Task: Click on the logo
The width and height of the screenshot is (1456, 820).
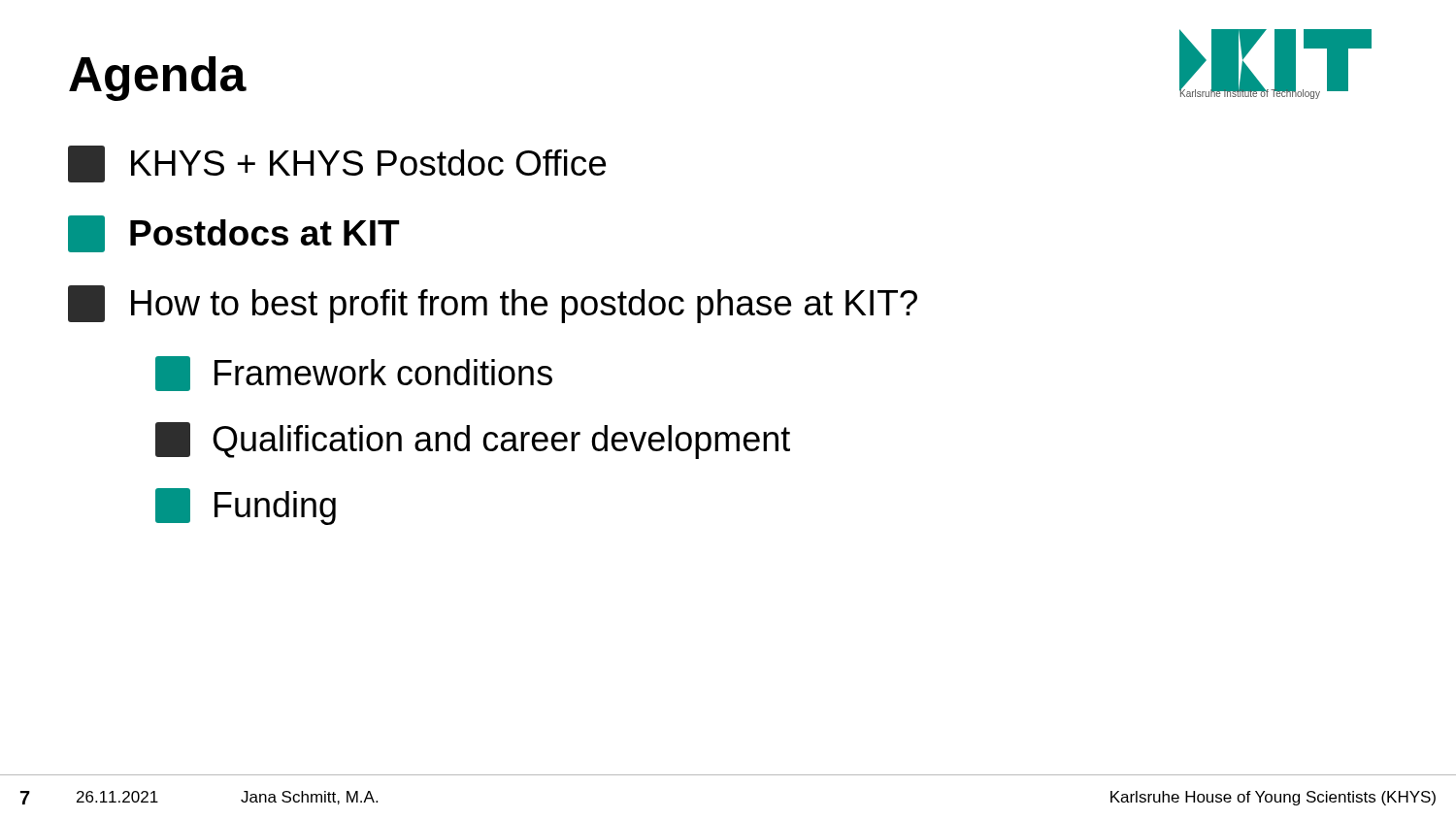Action: tap(1291, 62)
